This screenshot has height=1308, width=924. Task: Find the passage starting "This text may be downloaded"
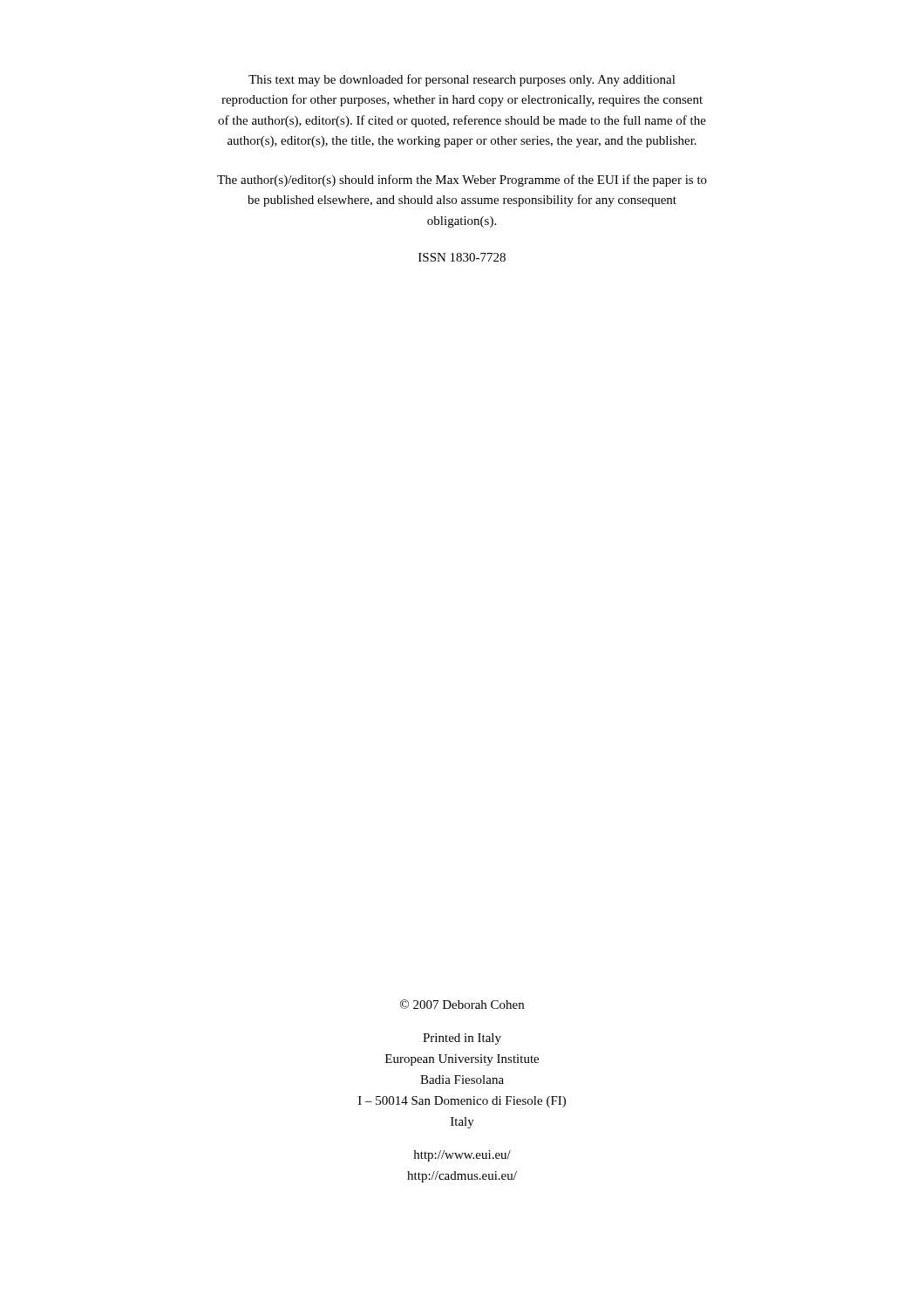(462, 110)
